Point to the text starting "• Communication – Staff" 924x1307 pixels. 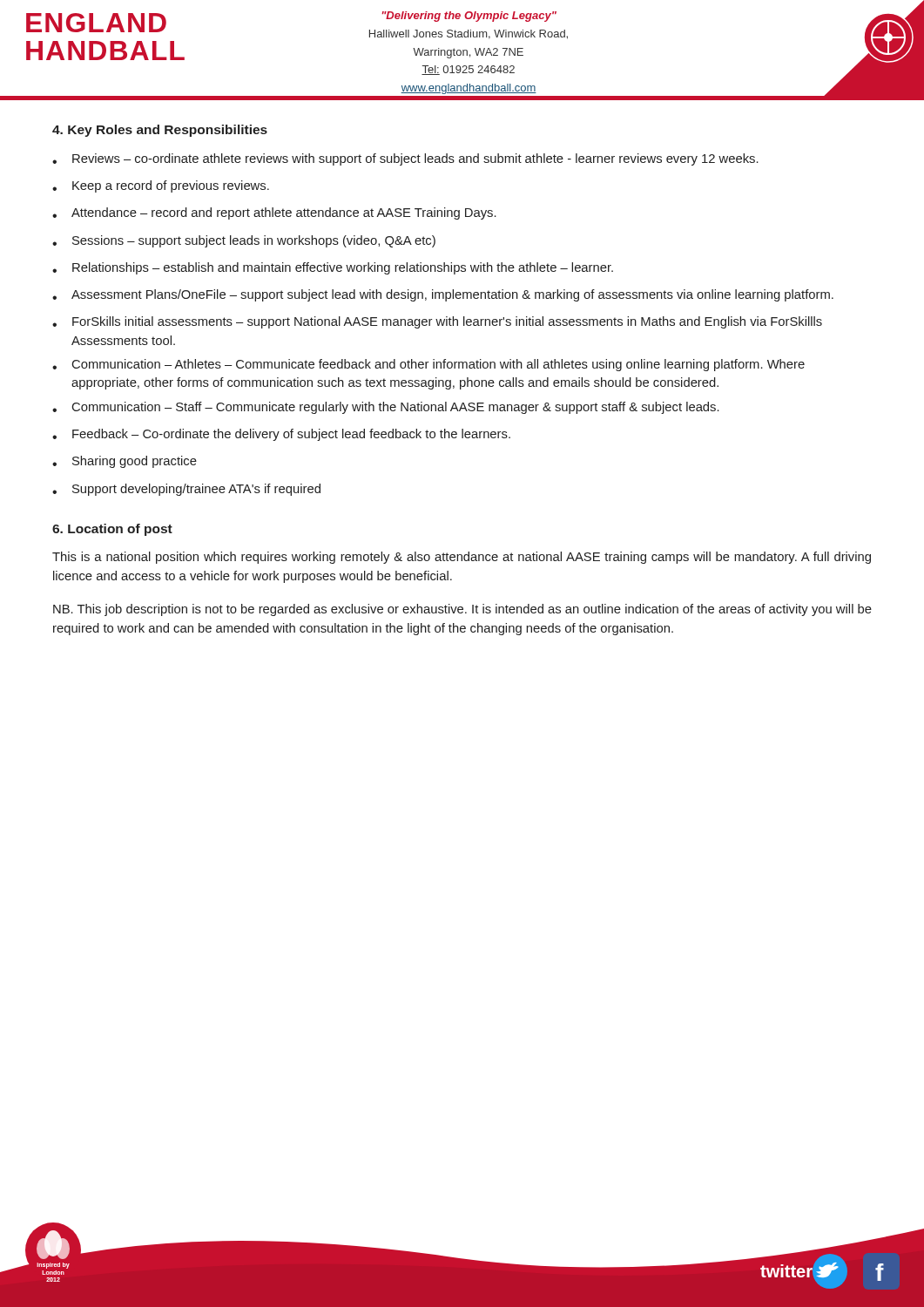point(462,409)
